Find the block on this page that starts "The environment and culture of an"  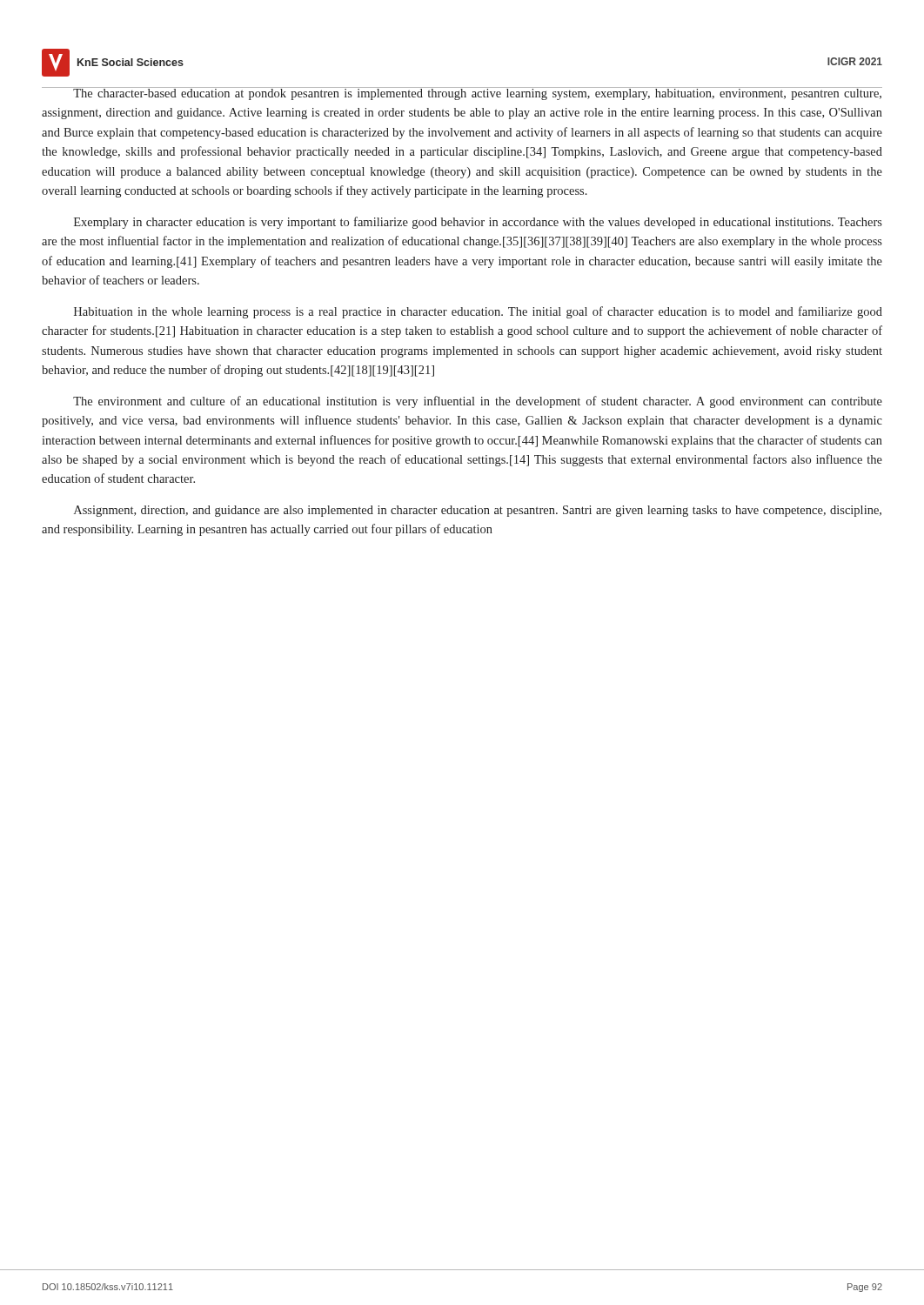(x=462, y=440)
